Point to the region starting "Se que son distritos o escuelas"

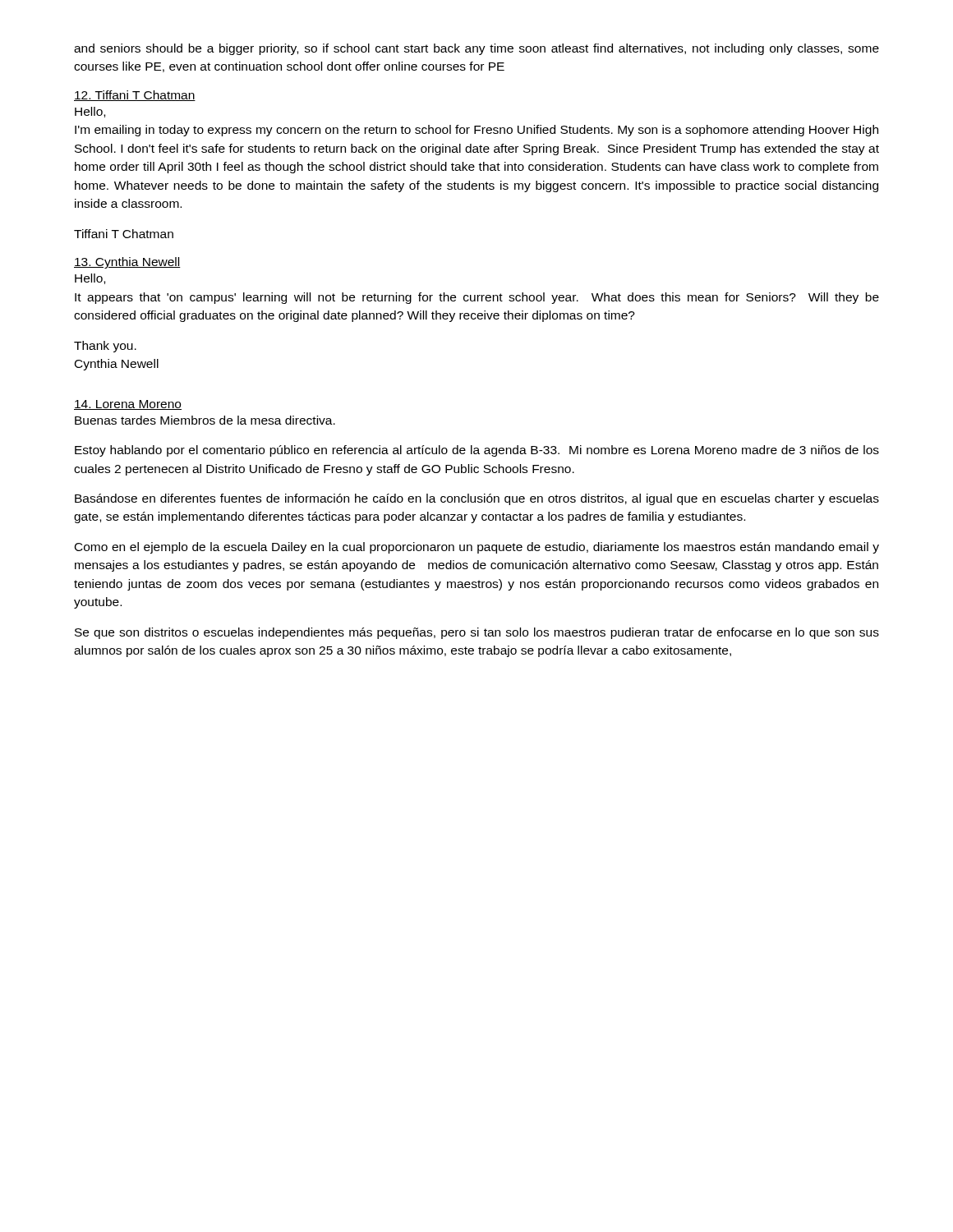tap(476, 642)
